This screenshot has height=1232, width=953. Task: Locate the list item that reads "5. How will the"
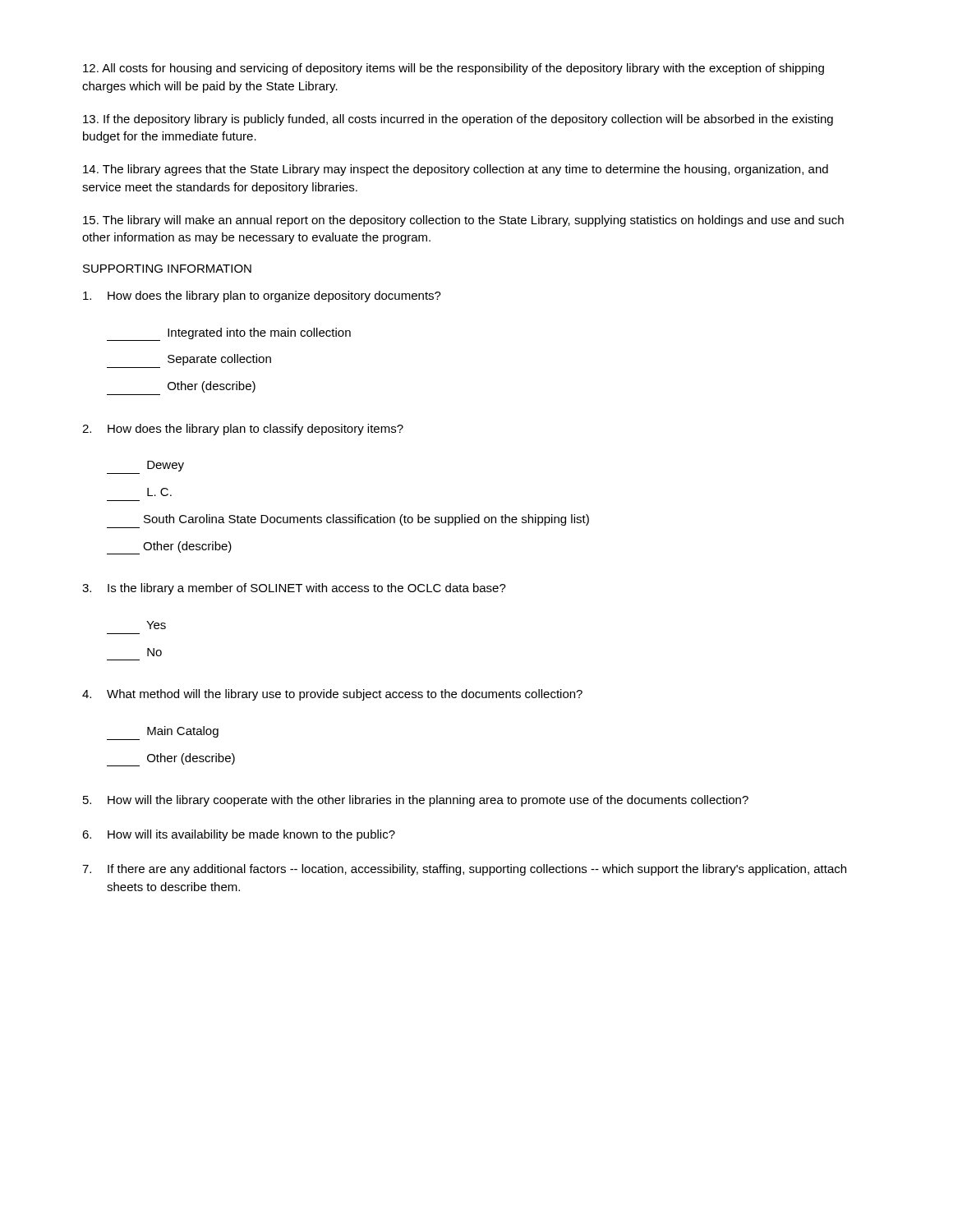[x=476, y=800]
